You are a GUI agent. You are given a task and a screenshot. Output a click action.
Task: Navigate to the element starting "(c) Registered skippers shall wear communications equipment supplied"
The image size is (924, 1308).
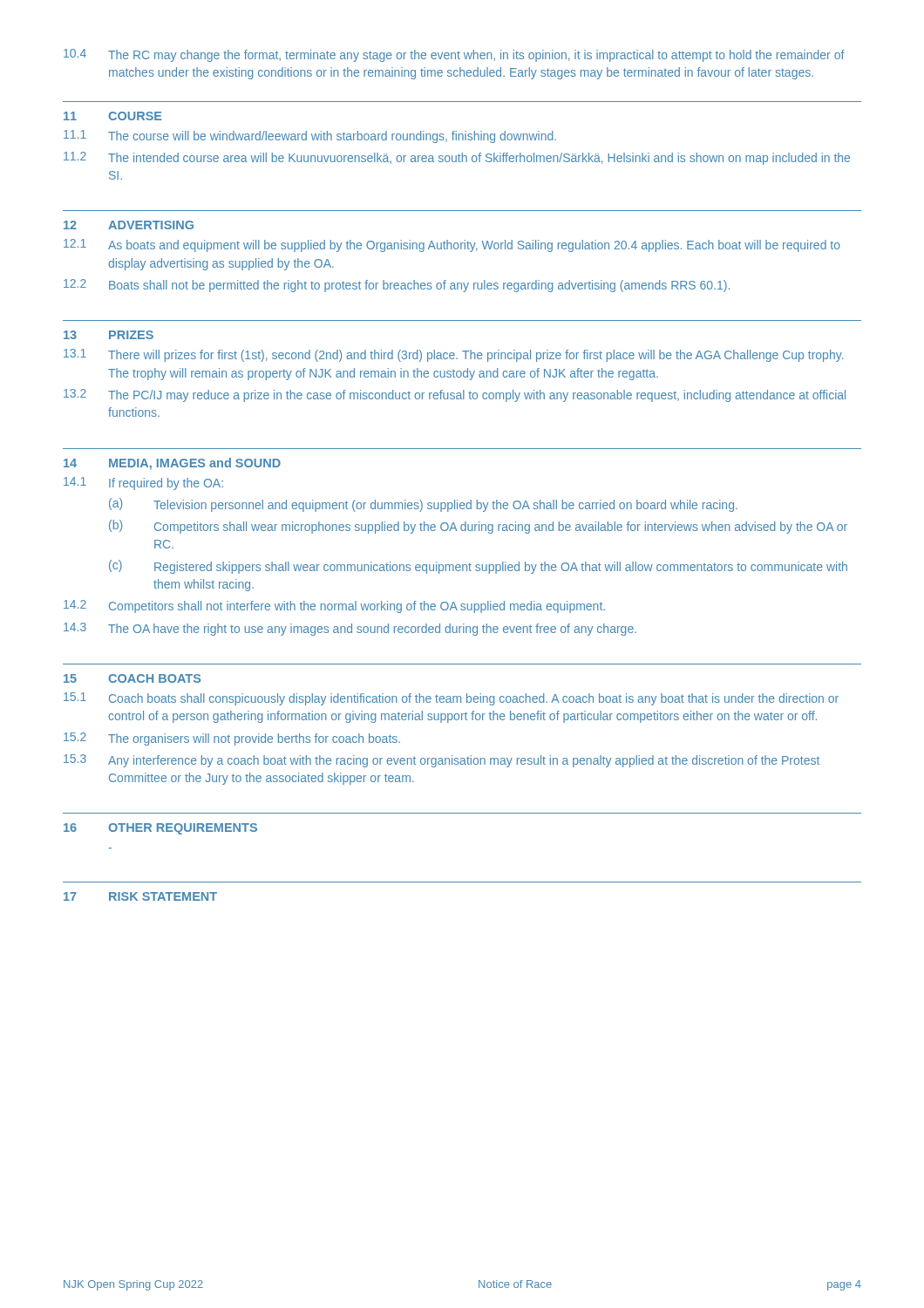point(485,576)
